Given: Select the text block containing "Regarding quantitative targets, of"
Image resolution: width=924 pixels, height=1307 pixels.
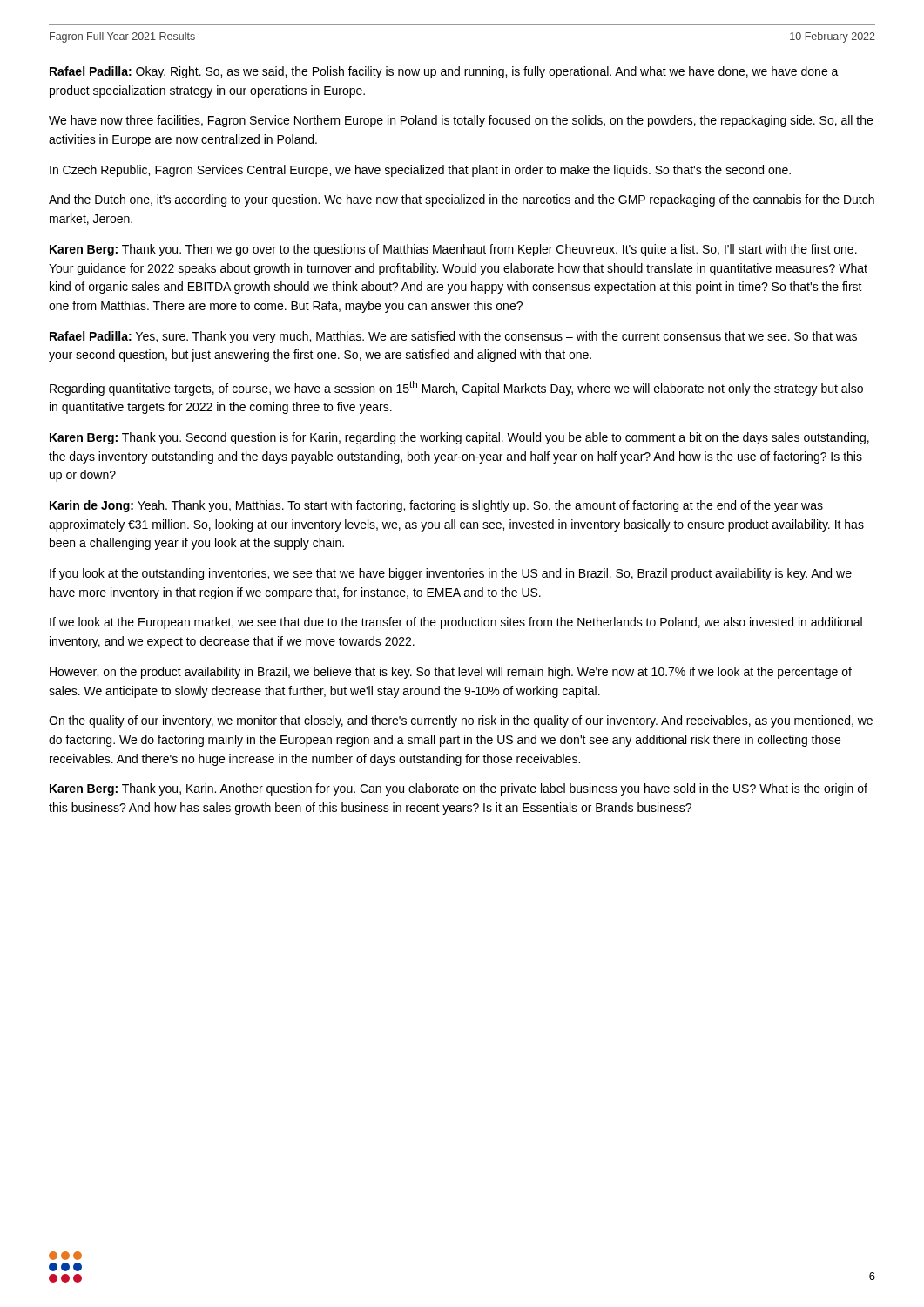Looking at the screenshot, I should tap(456, 396).
